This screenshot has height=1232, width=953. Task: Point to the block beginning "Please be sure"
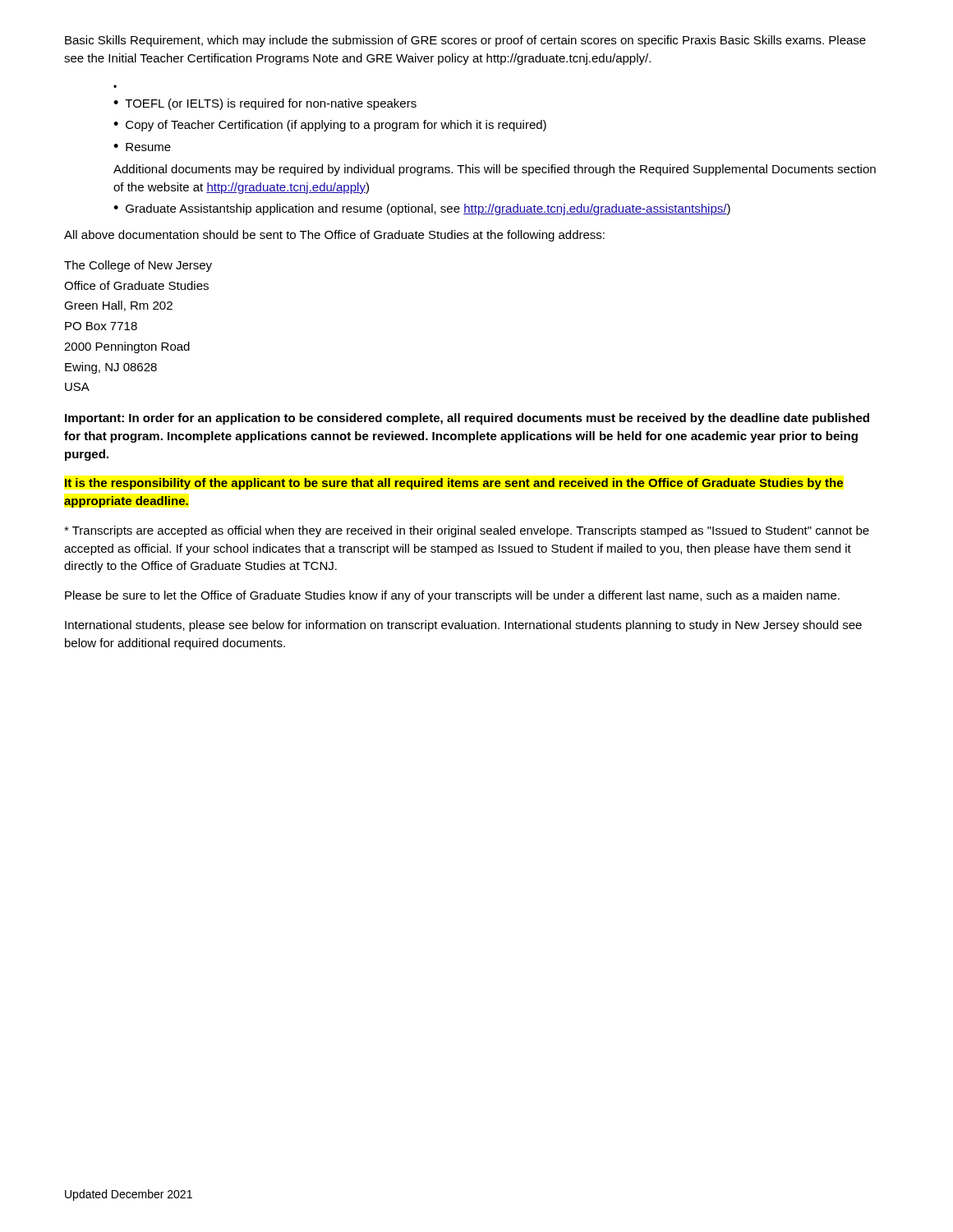click(x=452, y=595)
